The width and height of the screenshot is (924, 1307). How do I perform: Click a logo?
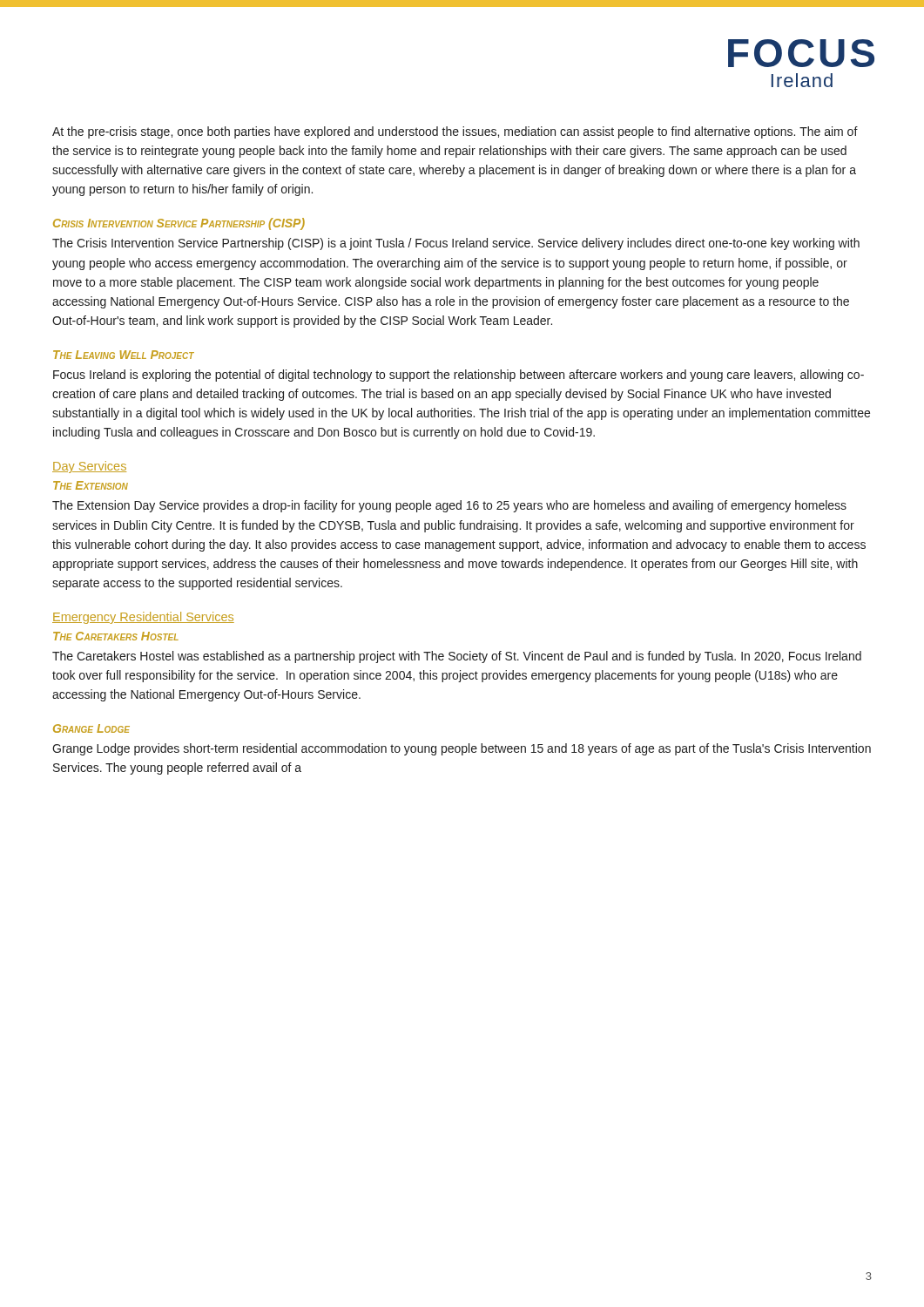point(802,58)
